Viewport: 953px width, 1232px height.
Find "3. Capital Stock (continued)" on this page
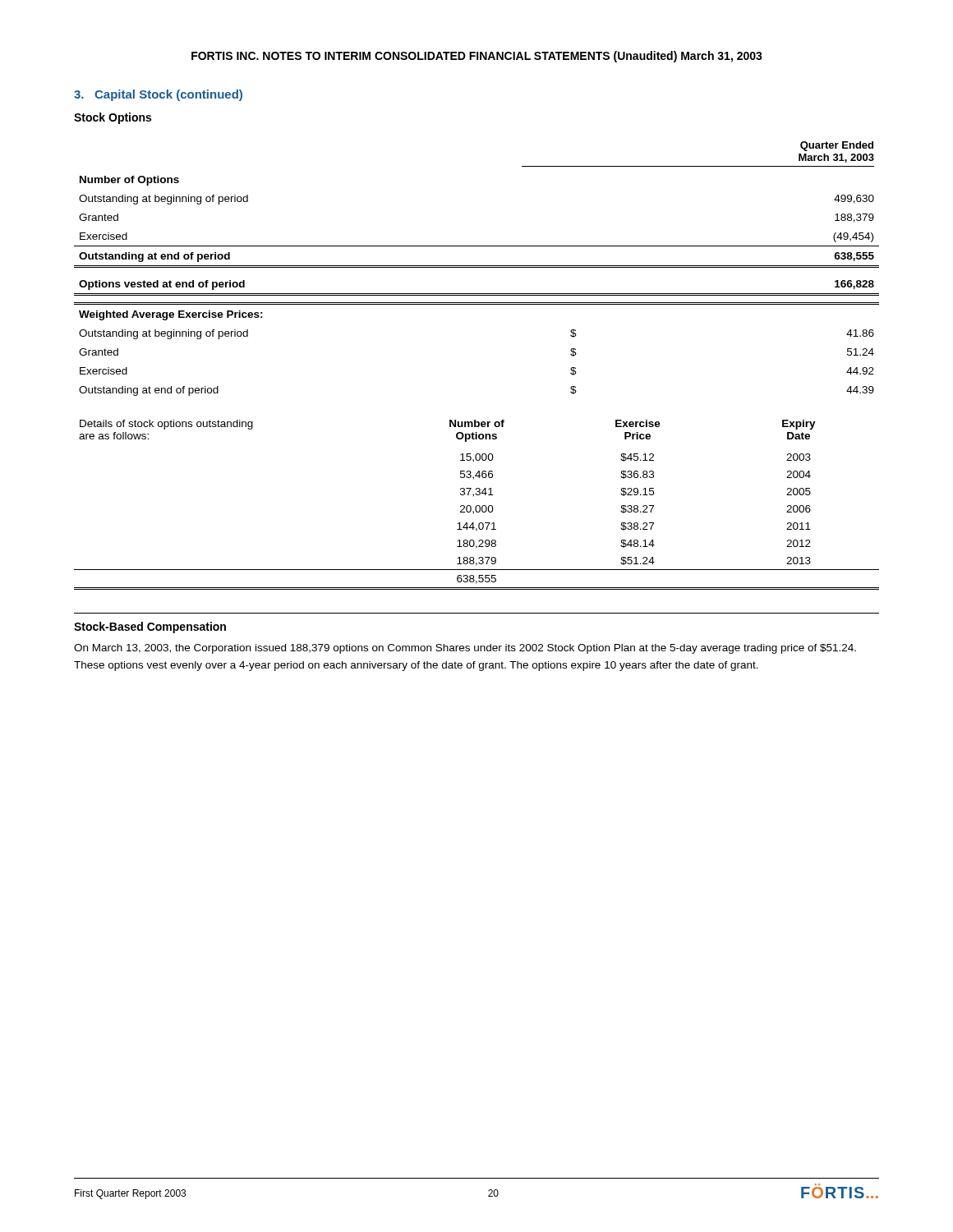[159, 94]
